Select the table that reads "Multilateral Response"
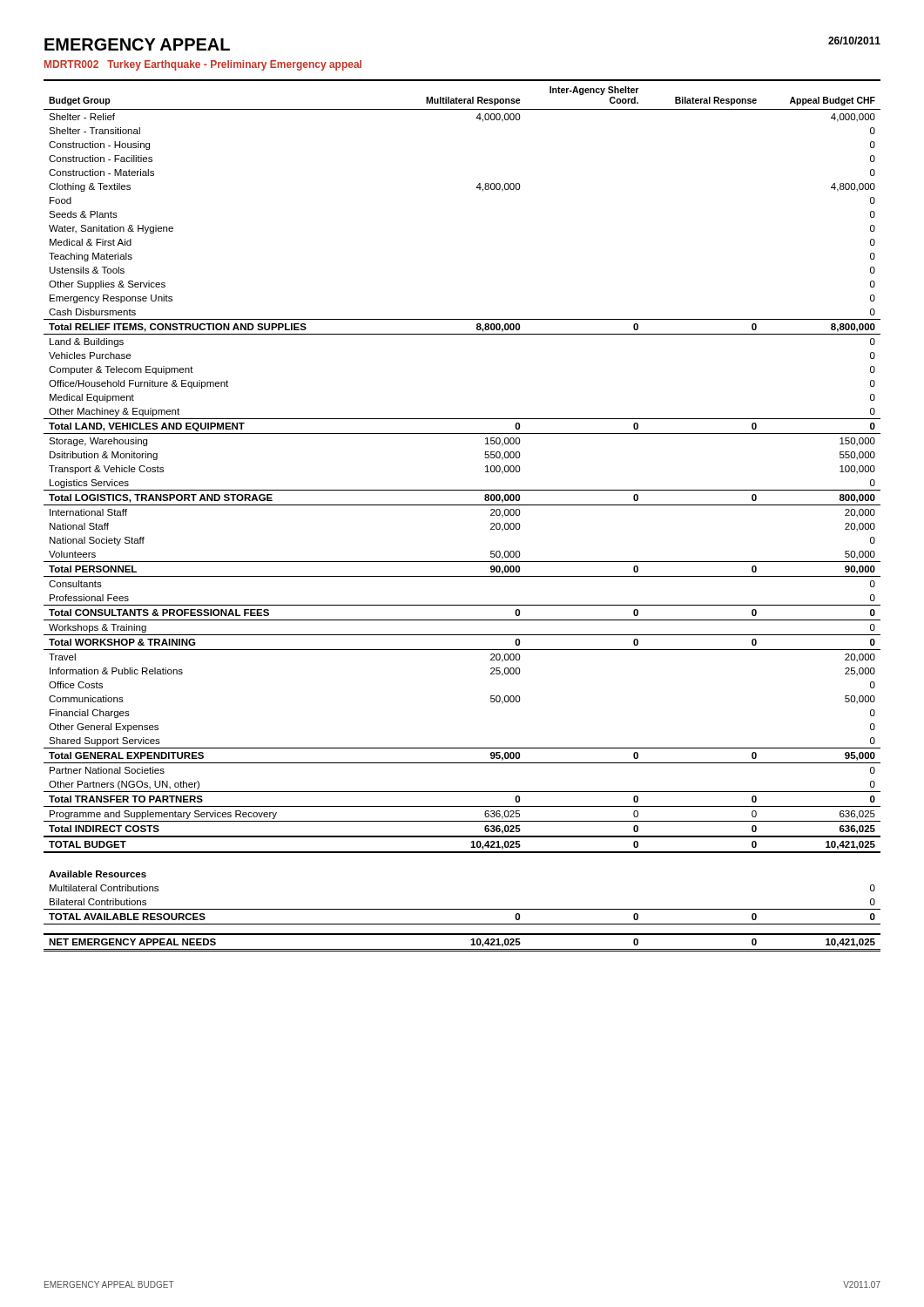Viewport: 924px width, 1307px height. click(462, 515)
